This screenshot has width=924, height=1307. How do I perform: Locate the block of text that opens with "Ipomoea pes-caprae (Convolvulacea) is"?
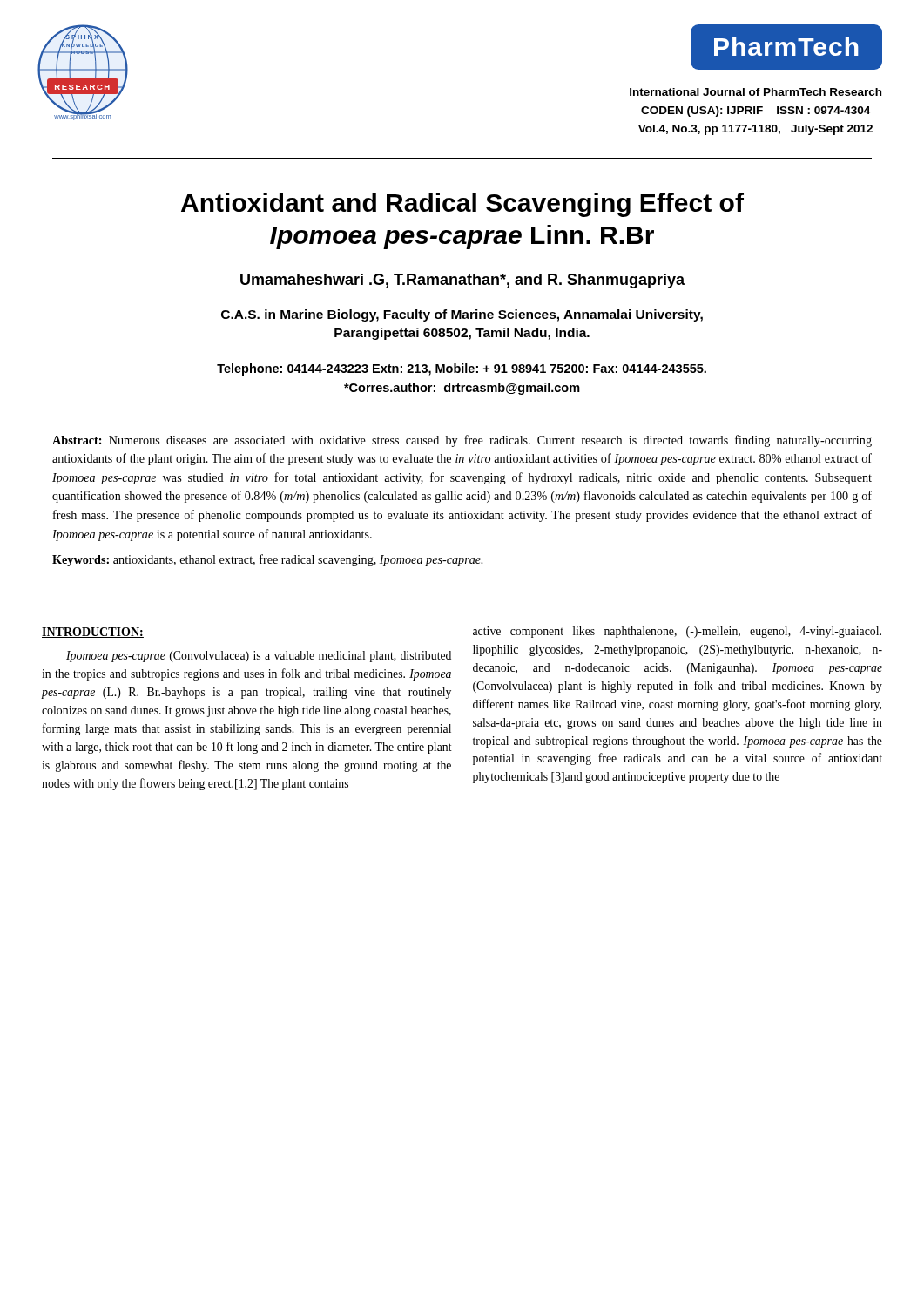click(x=247, y=720)
